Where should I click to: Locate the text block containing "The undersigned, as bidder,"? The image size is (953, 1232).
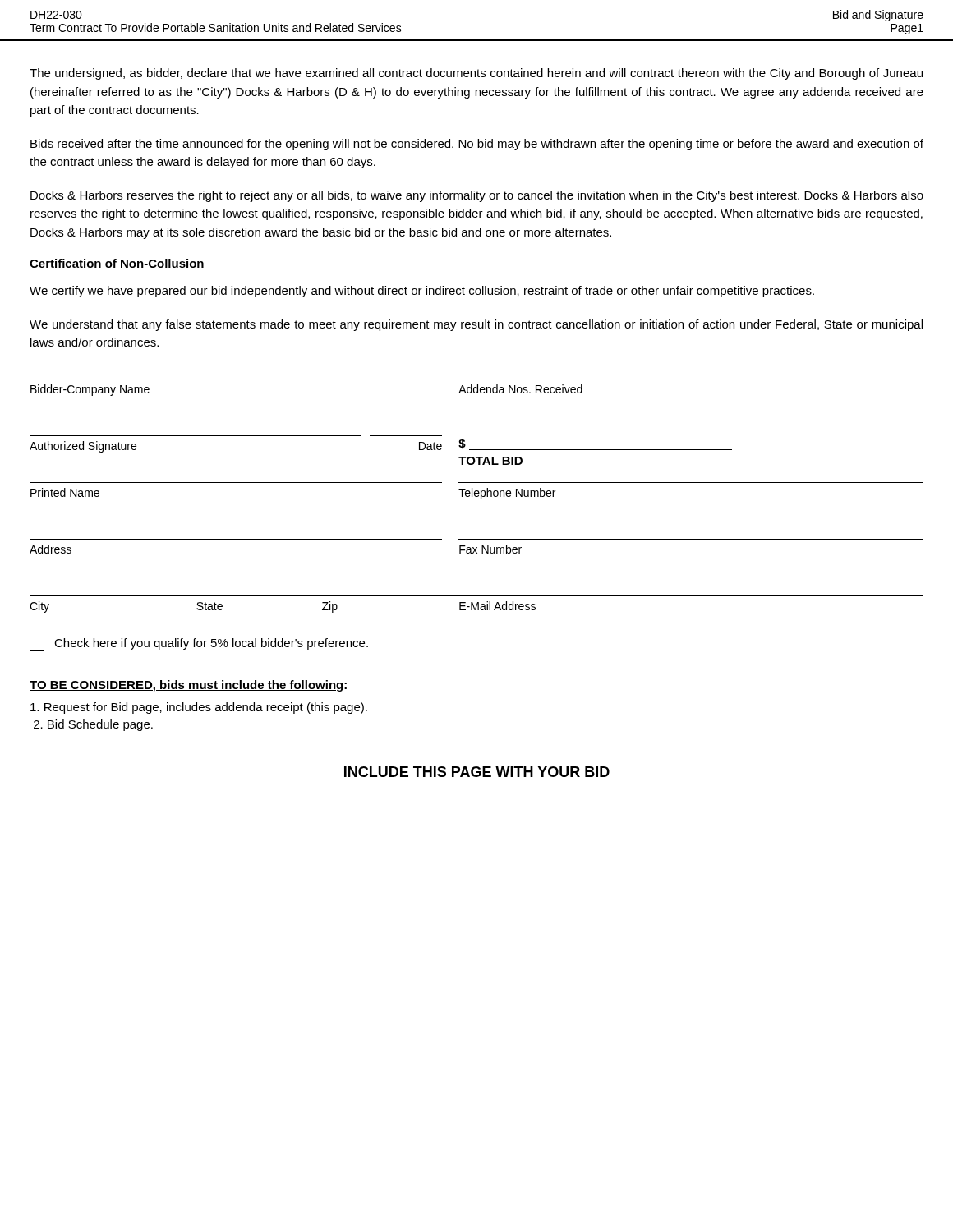(476, 91)
